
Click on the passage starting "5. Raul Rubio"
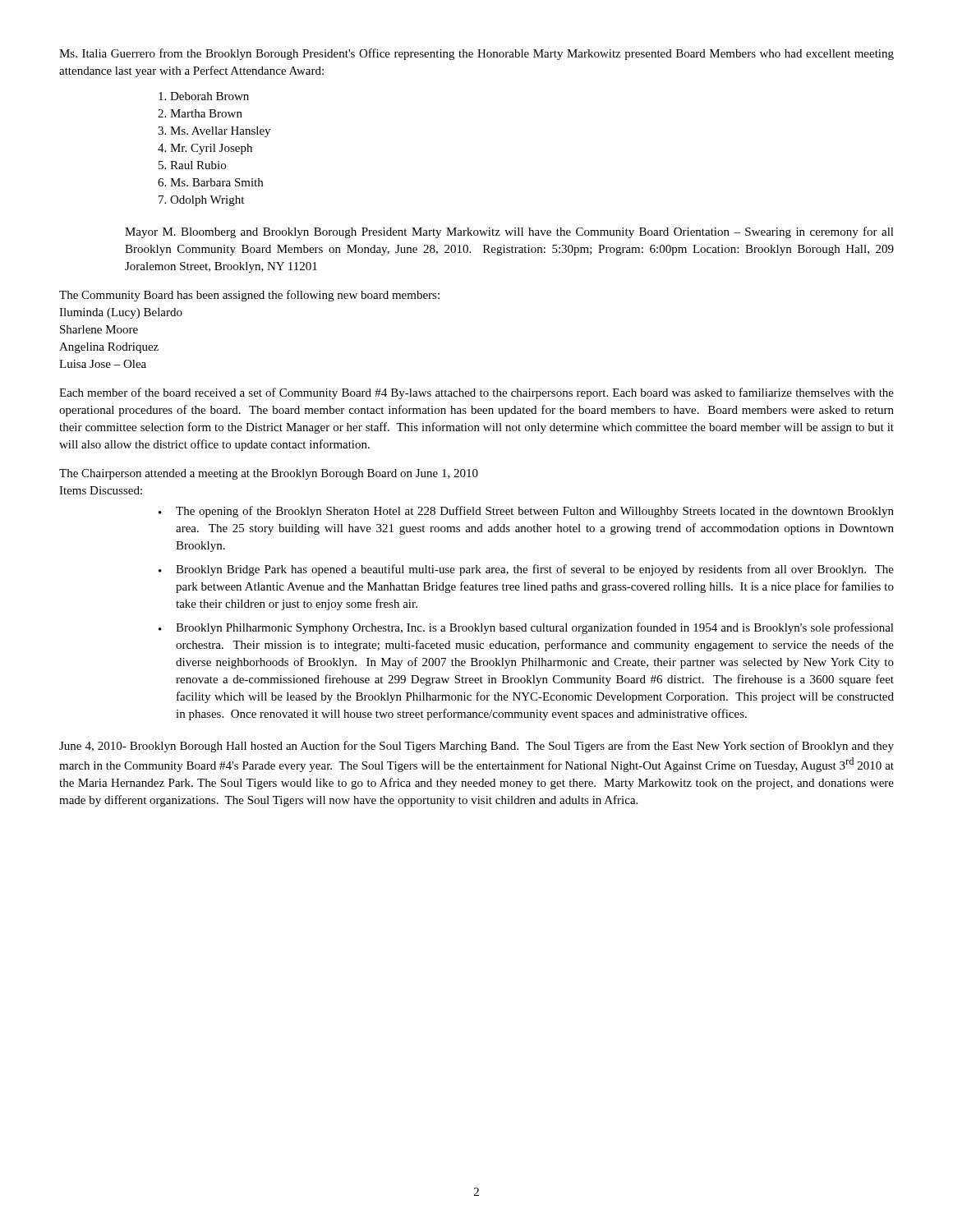192,165
